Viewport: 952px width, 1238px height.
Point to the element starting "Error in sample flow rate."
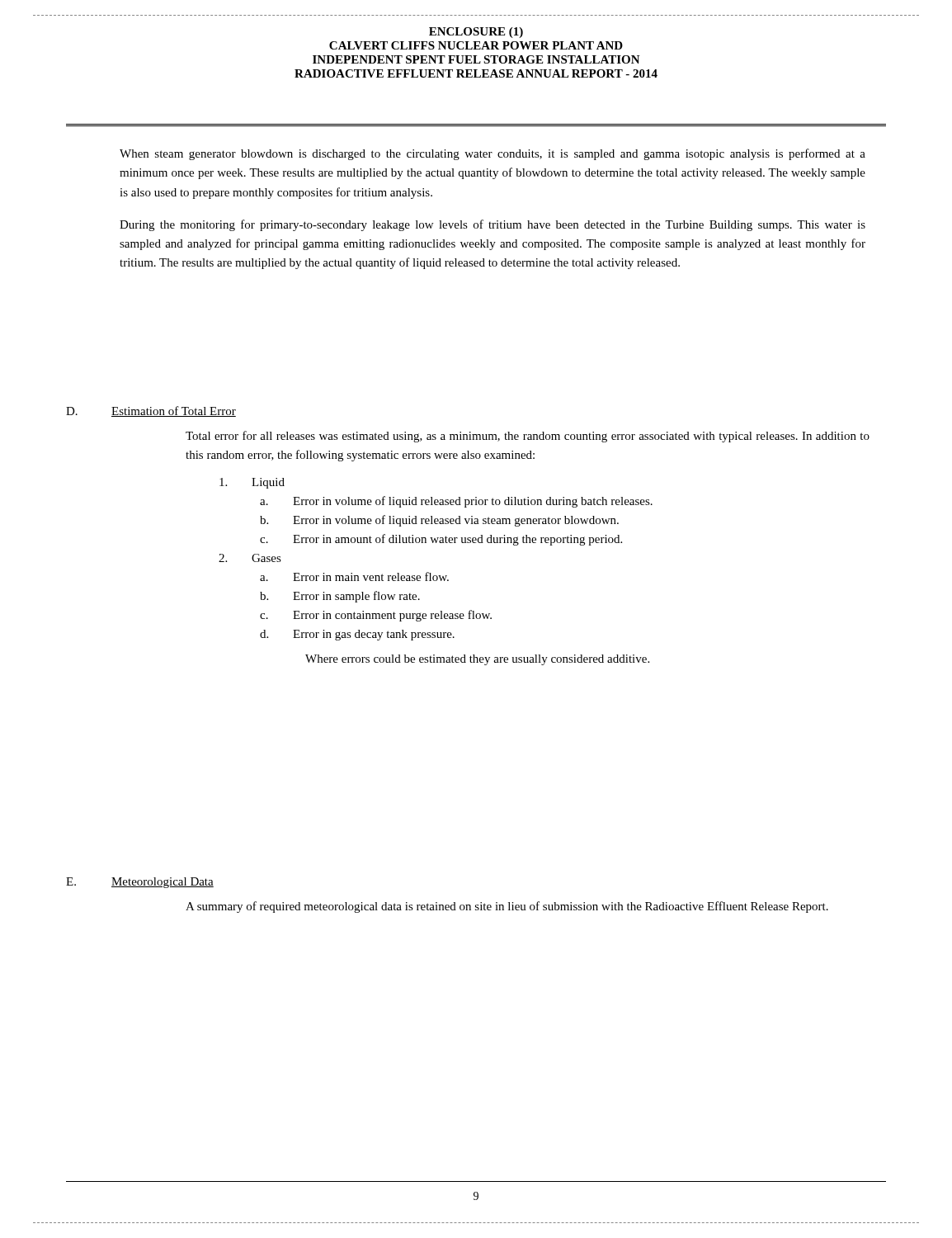[357, 595]
